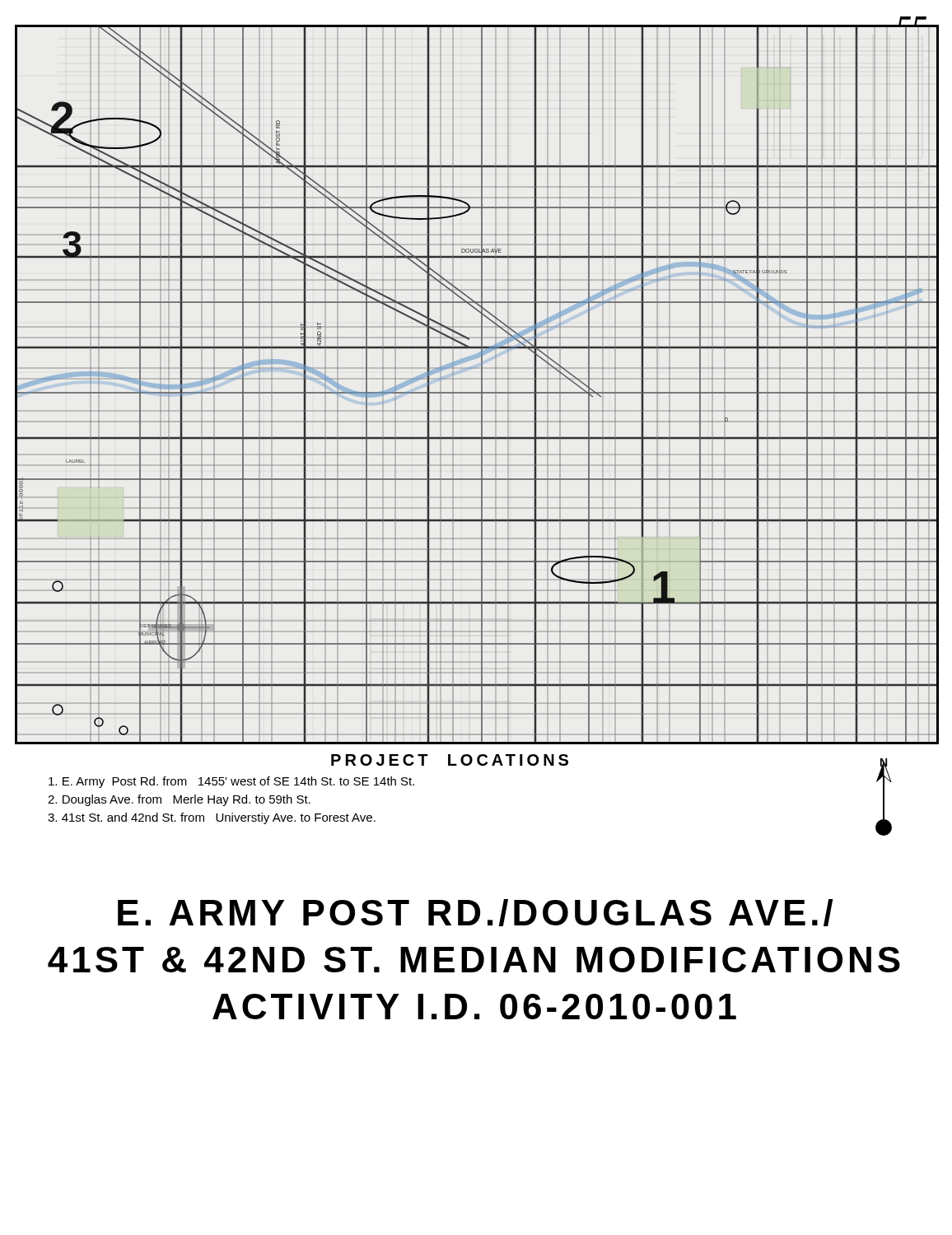Find the section header containing "PROJECT LOCATIONS"
This screenshot has height=1235, width=952.
click(451, 760)
